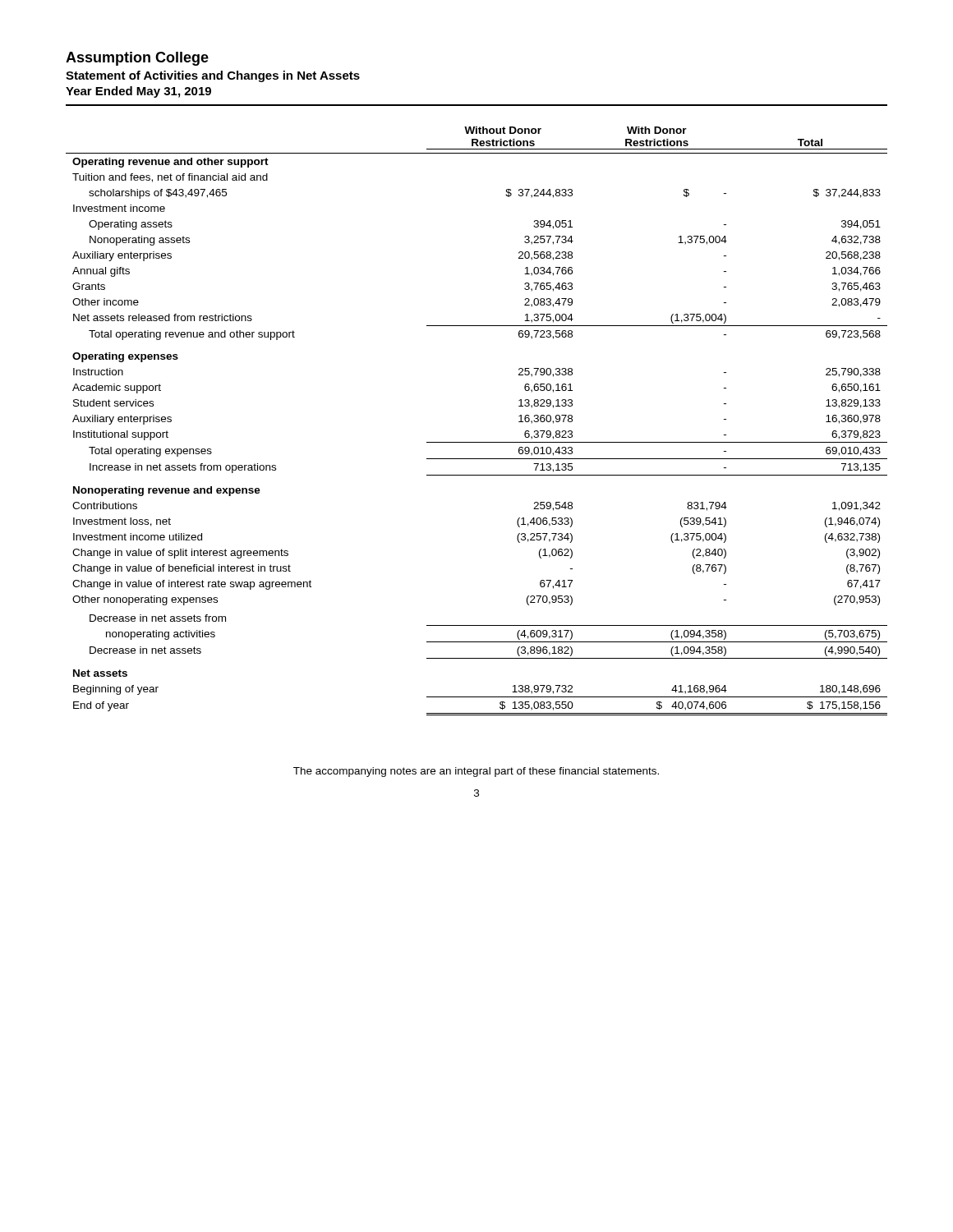
Task: Click on the footnote with the text "The accompanying notes are an integral"
Action: pos(476,770)
